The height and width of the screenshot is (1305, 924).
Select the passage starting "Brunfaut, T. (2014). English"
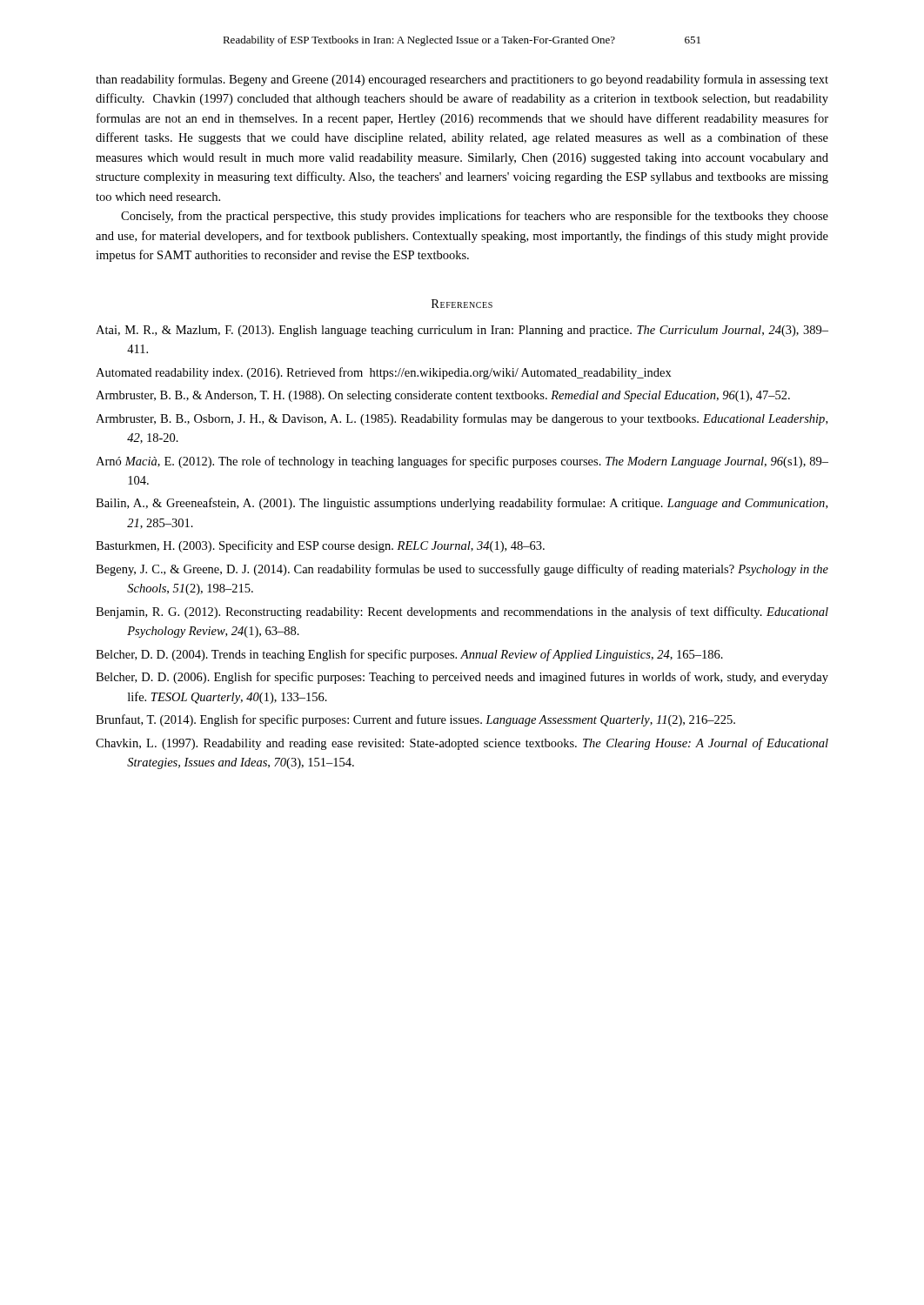click(416, 720)
